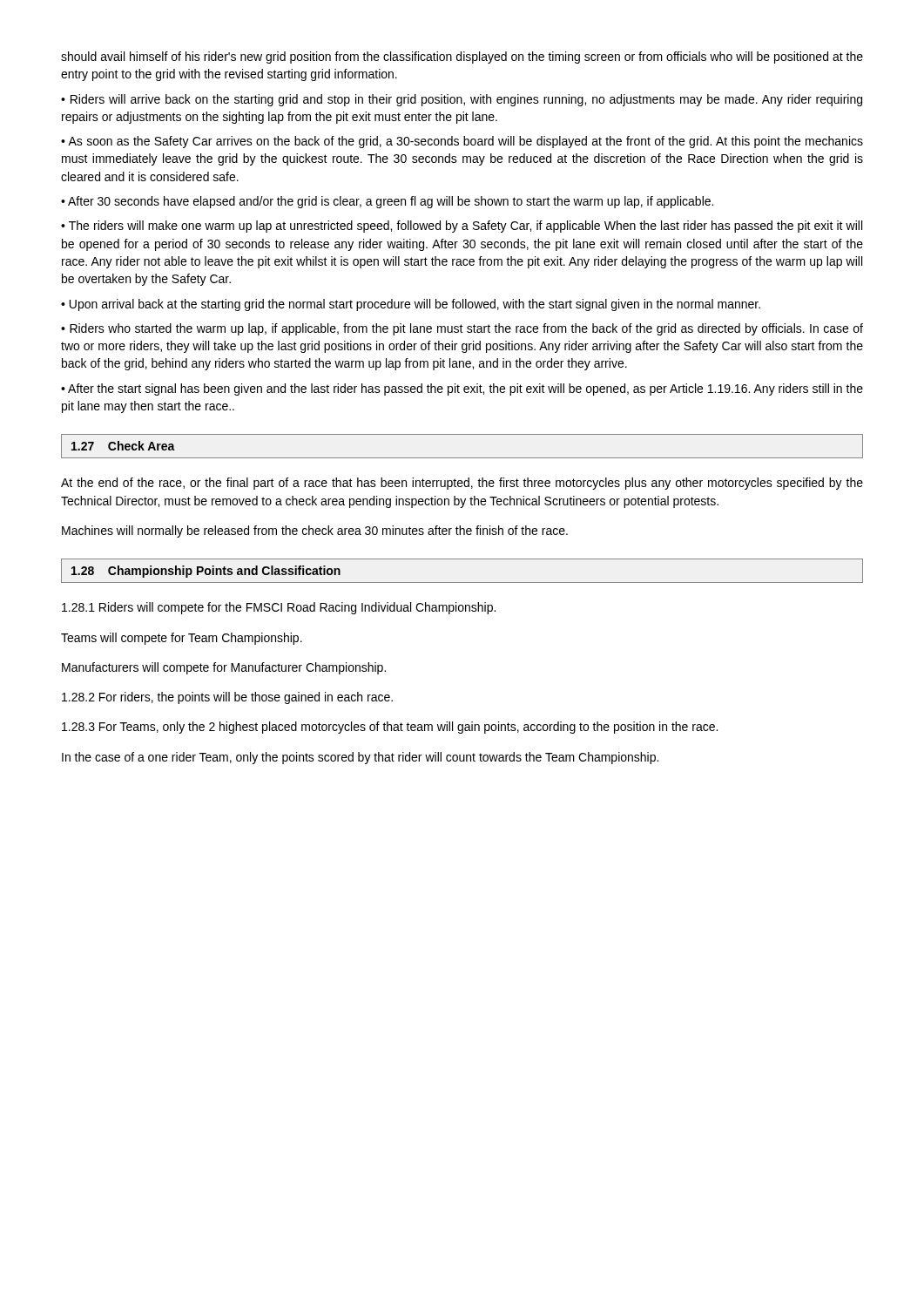Image resolution: width=924 pixels, height=1307 pixels.
Task: Find the text block with the text "In the case of a"
Action: (360, 757)
